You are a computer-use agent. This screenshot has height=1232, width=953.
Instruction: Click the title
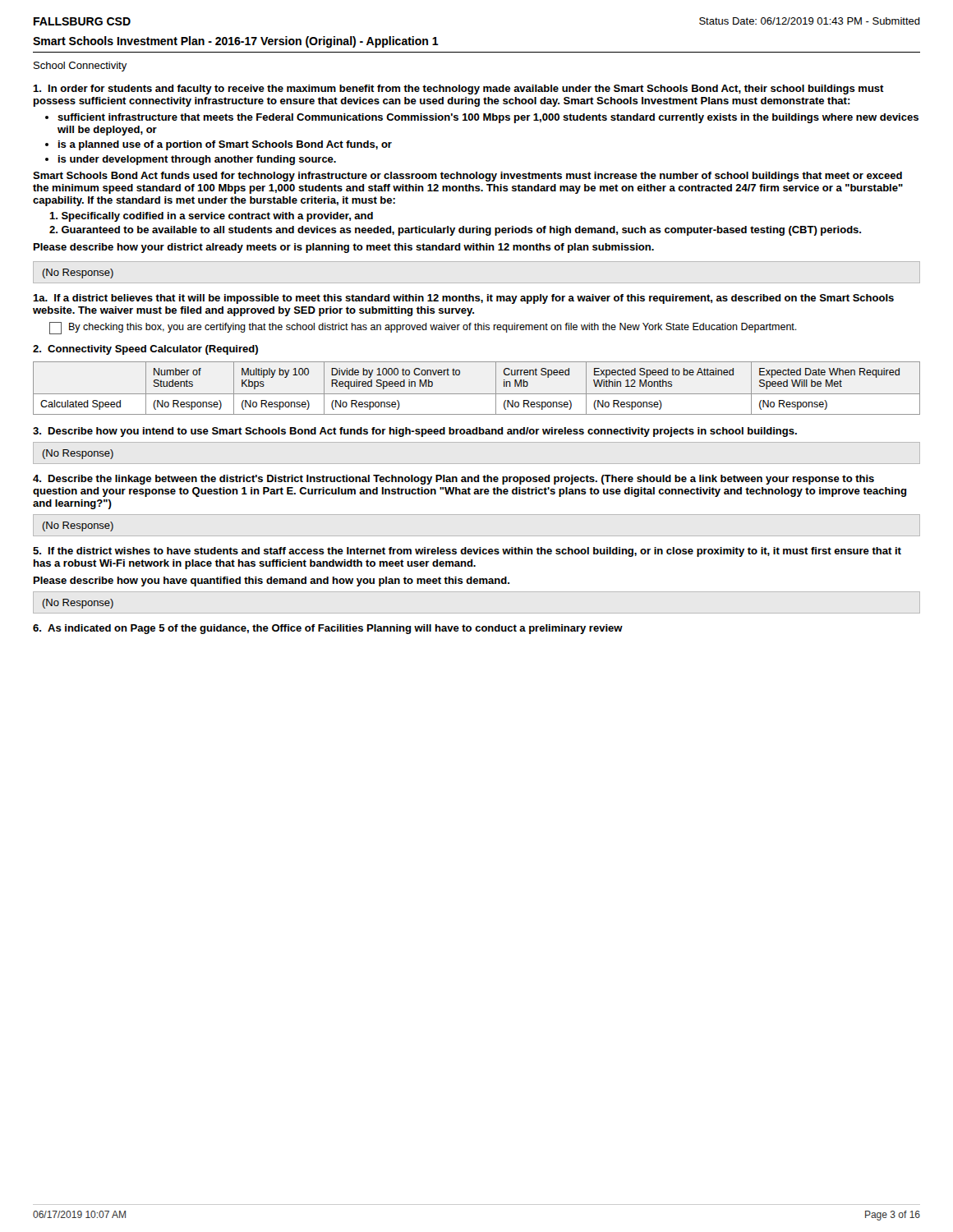(x=236, y=41)
